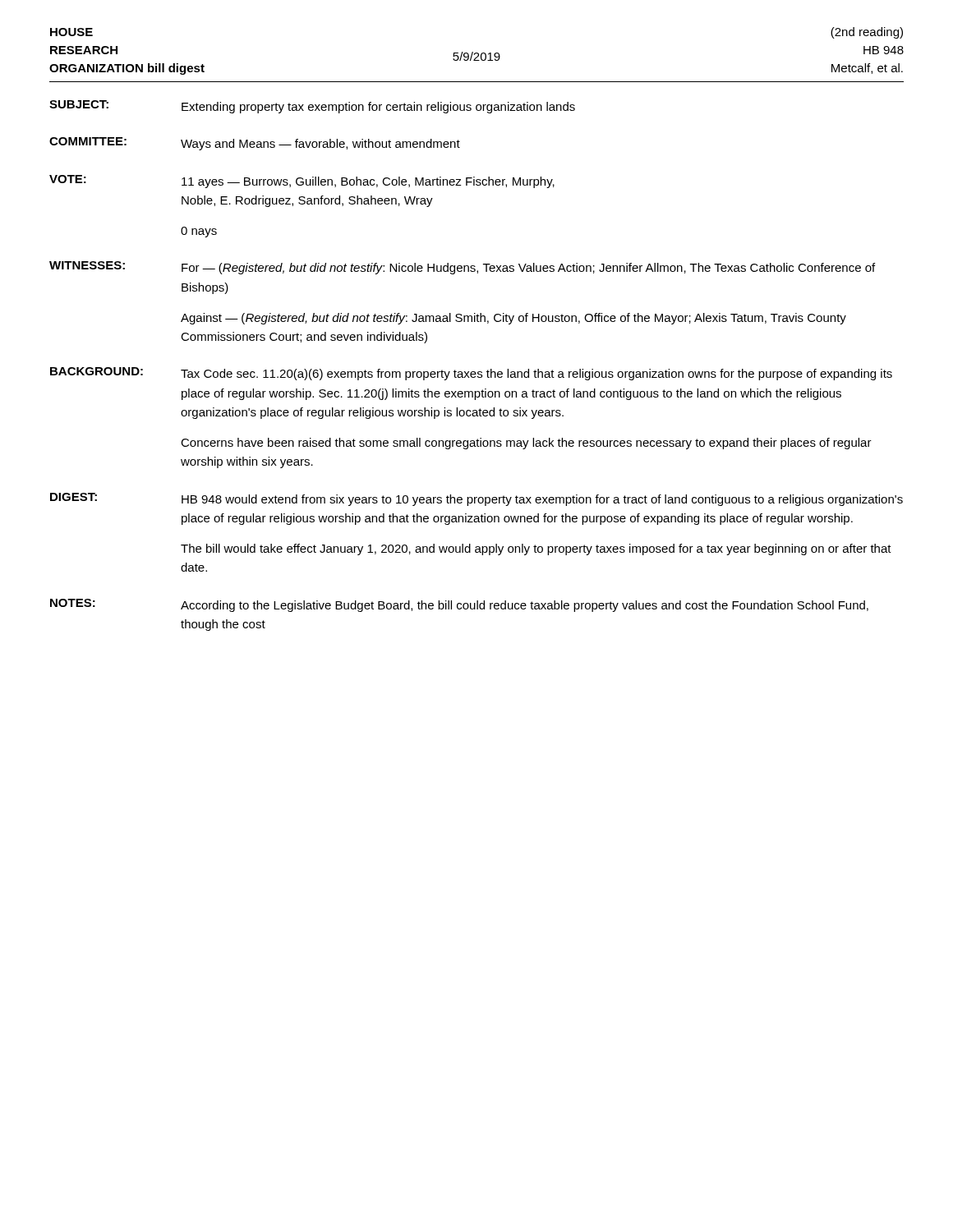Locate the text starting "DIGEST: HB 948"
Image resolution: width=953 pixels, height=1232 pixels.
point(476,527)
